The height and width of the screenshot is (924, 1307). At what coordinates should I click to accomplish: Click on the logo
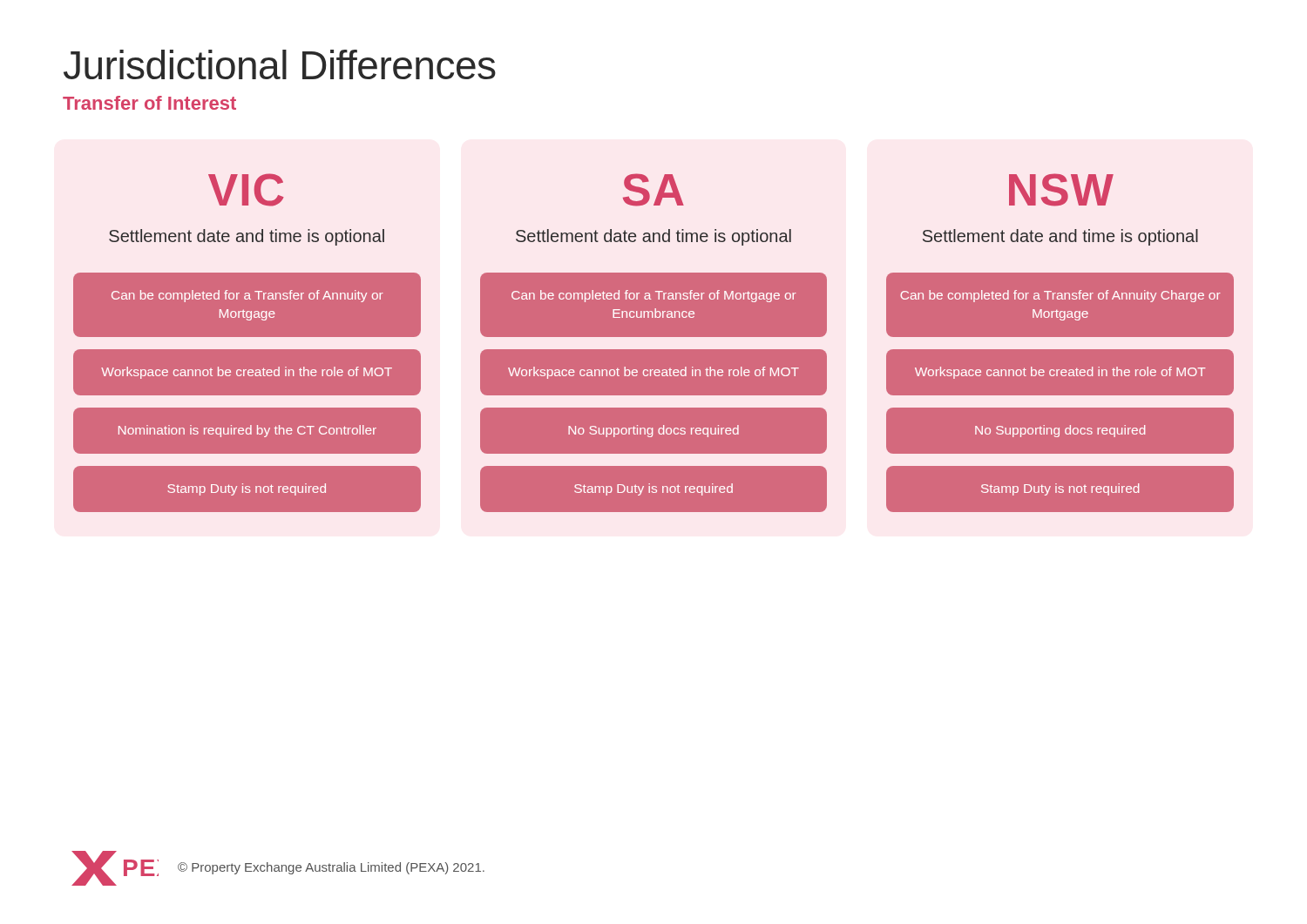point(111,867)
